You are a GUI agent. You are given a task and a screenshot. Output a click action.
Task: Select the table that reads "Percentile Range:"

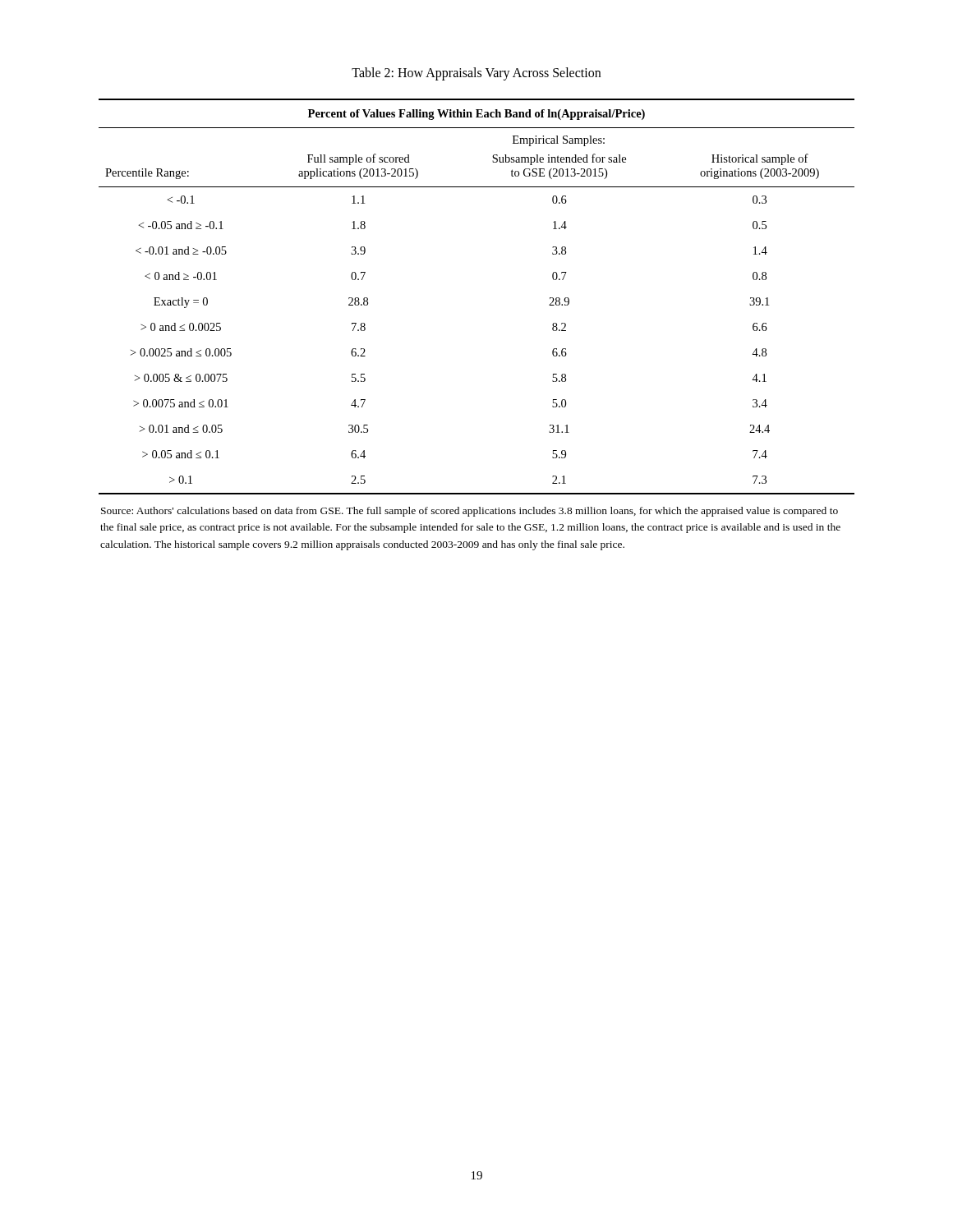[x=476, y=296]
